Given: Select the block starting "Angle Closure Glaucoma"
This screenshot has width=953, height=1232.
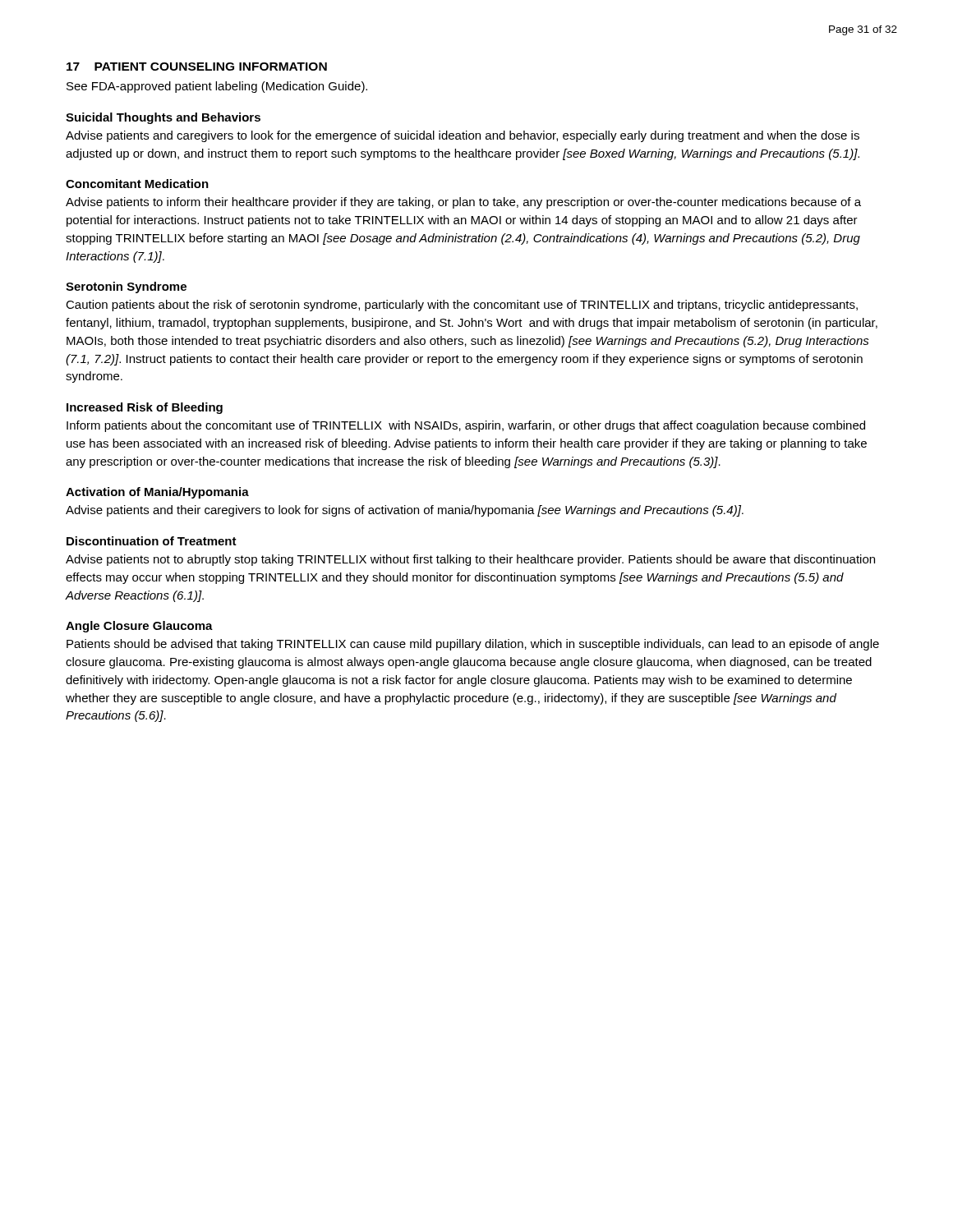Looking at the screenshot, I should tap(139, 626).
